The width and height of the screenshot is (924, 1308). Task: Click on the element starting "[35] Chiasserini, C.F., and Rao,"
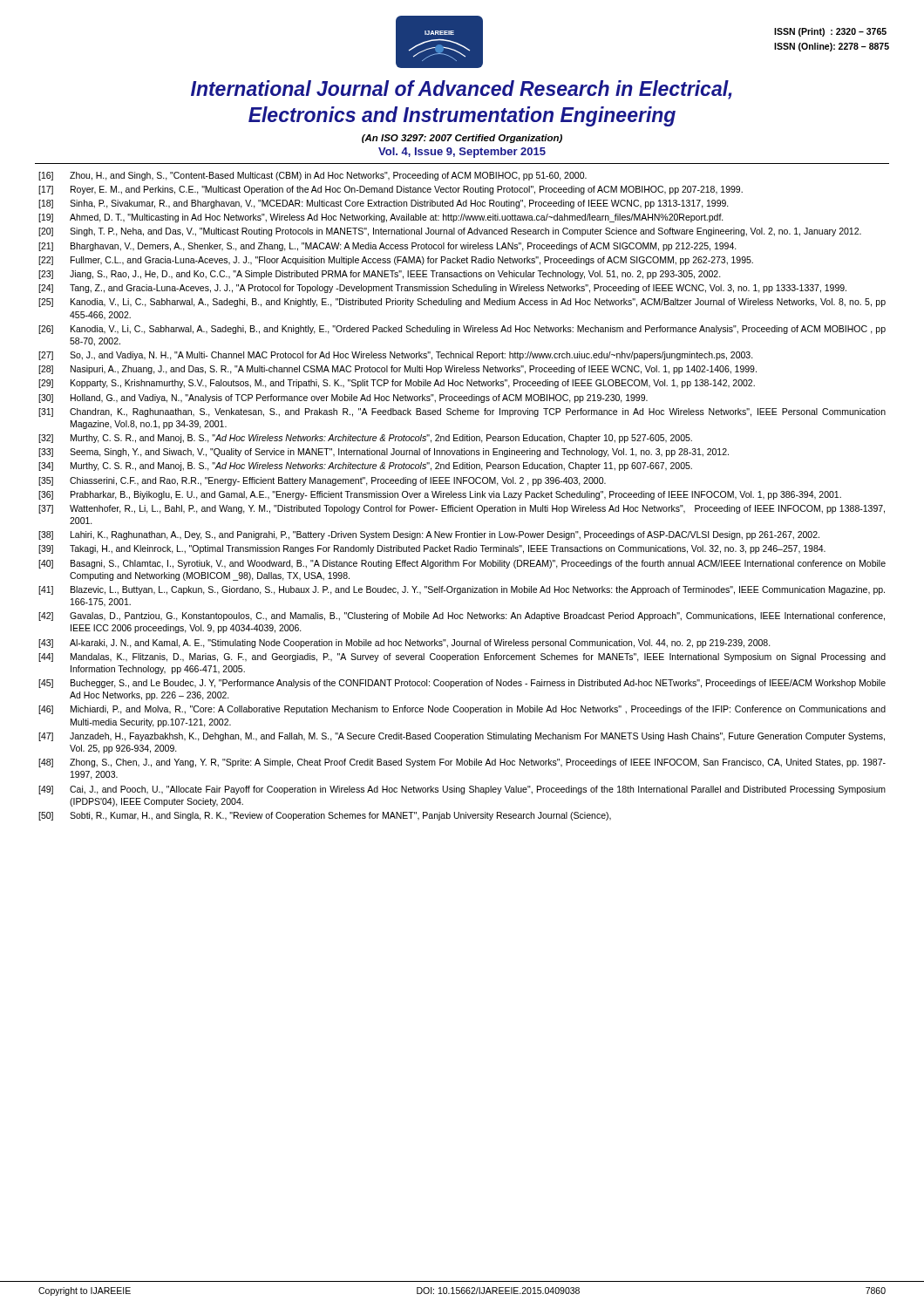462,480
